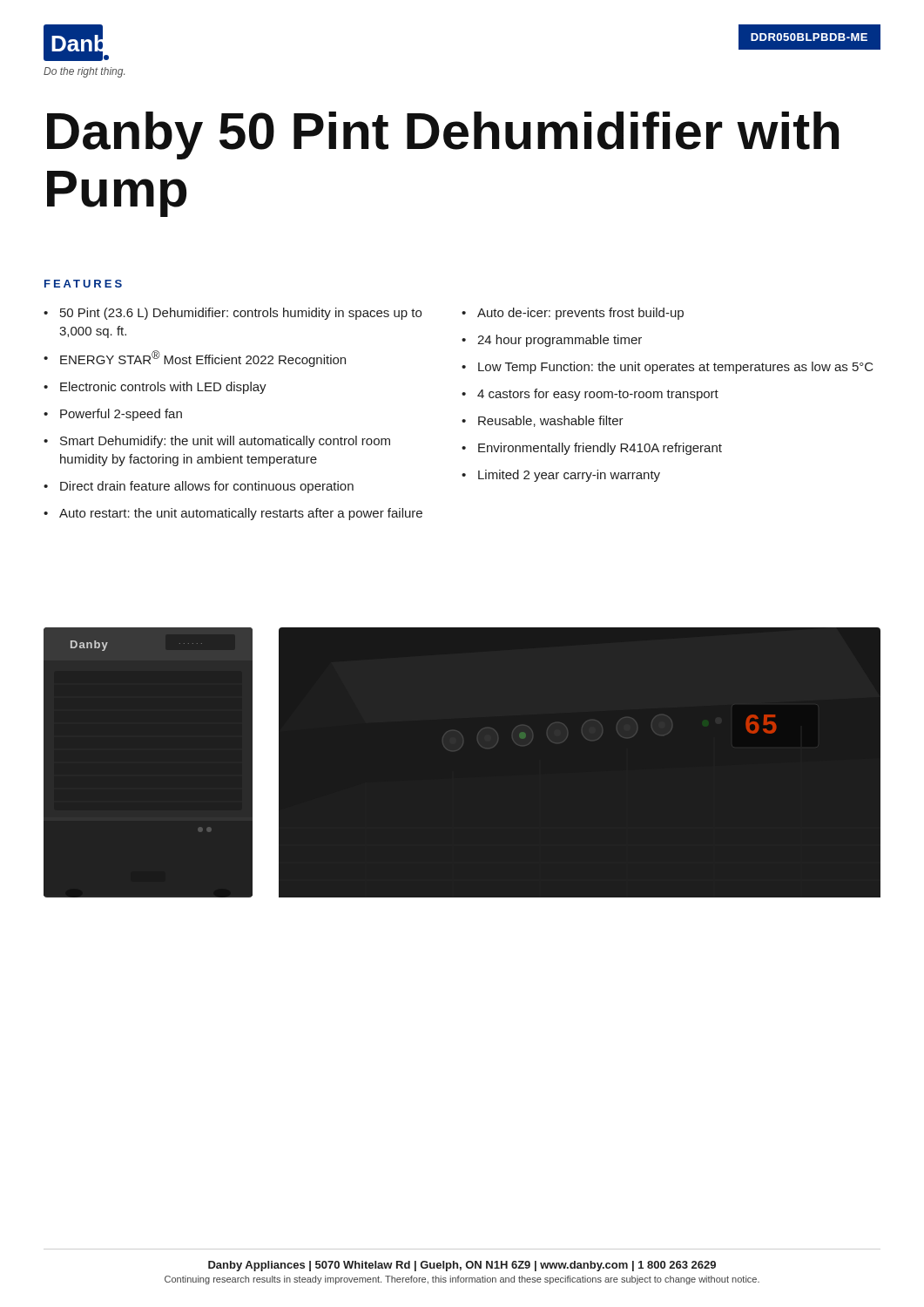Locate the passage starting "• Limited 2 year carry-in warranty"
Screen dimensions: 1307x924
(x=561, y=474)
